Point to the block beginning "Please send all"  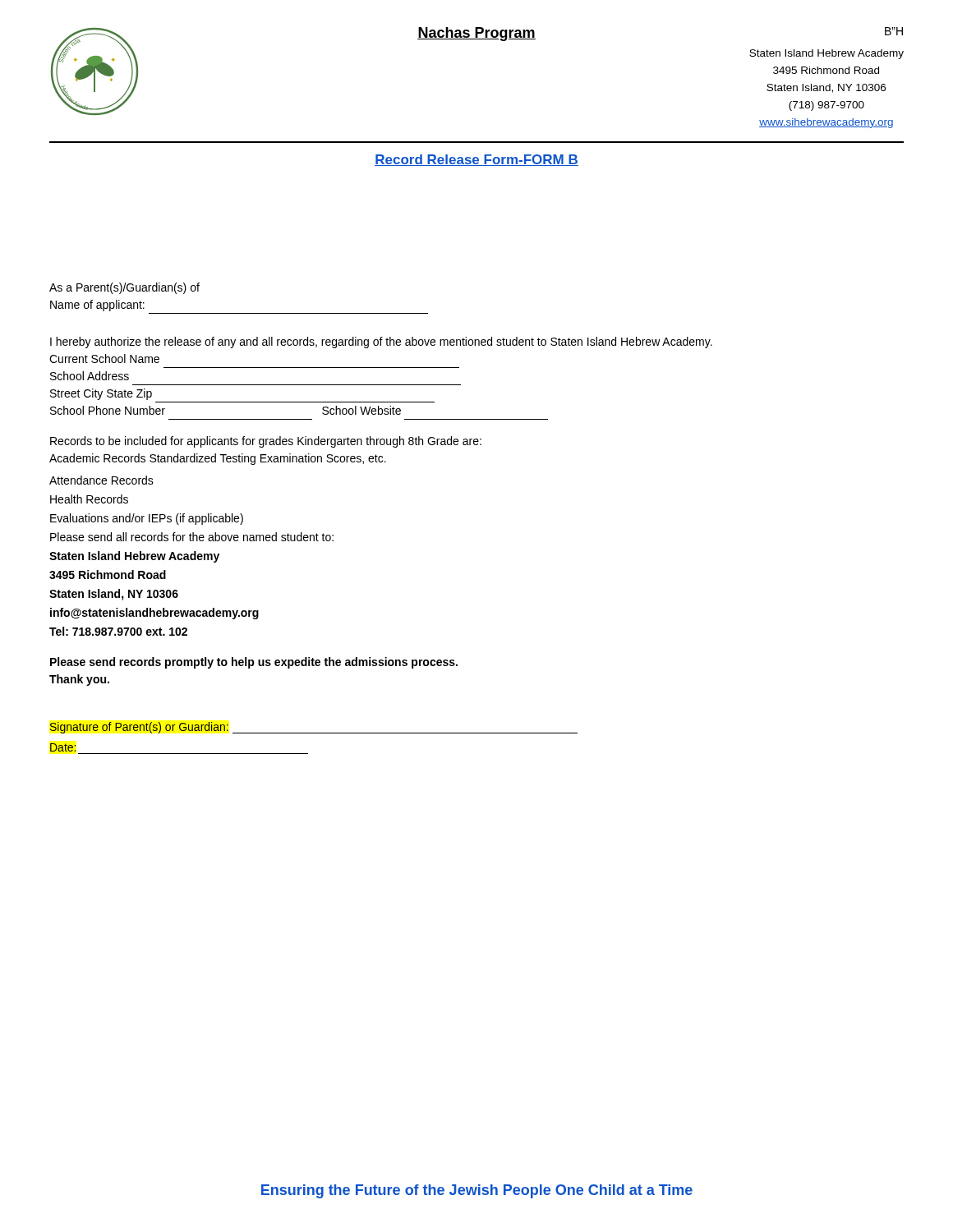tap(192, 537)
